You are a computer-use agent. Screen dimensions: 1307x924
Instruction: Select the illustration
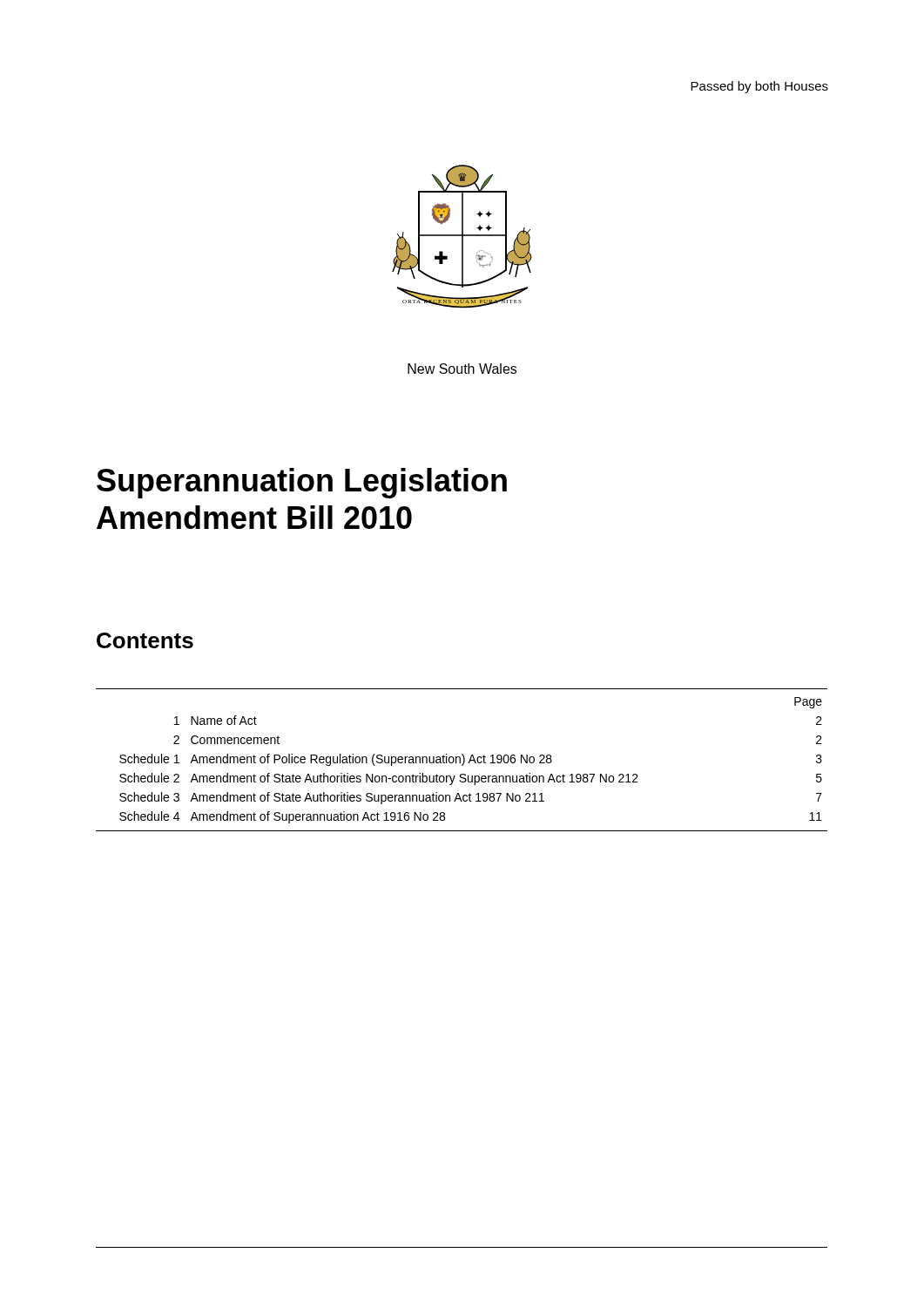tap(462, 240)
